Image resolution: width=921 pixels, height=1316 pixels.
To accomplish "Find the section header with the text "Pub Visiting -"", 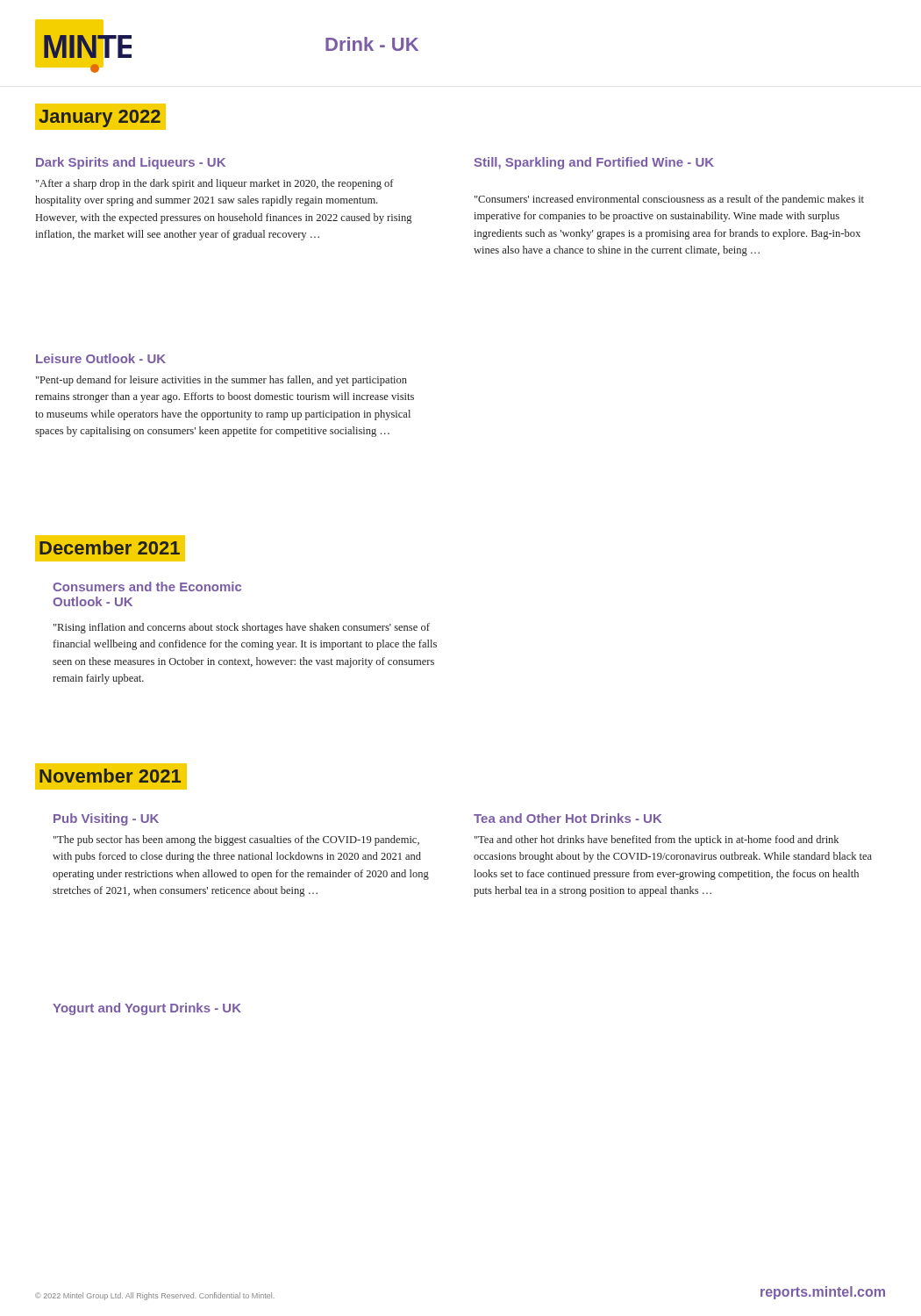I will tap(106, 819).
